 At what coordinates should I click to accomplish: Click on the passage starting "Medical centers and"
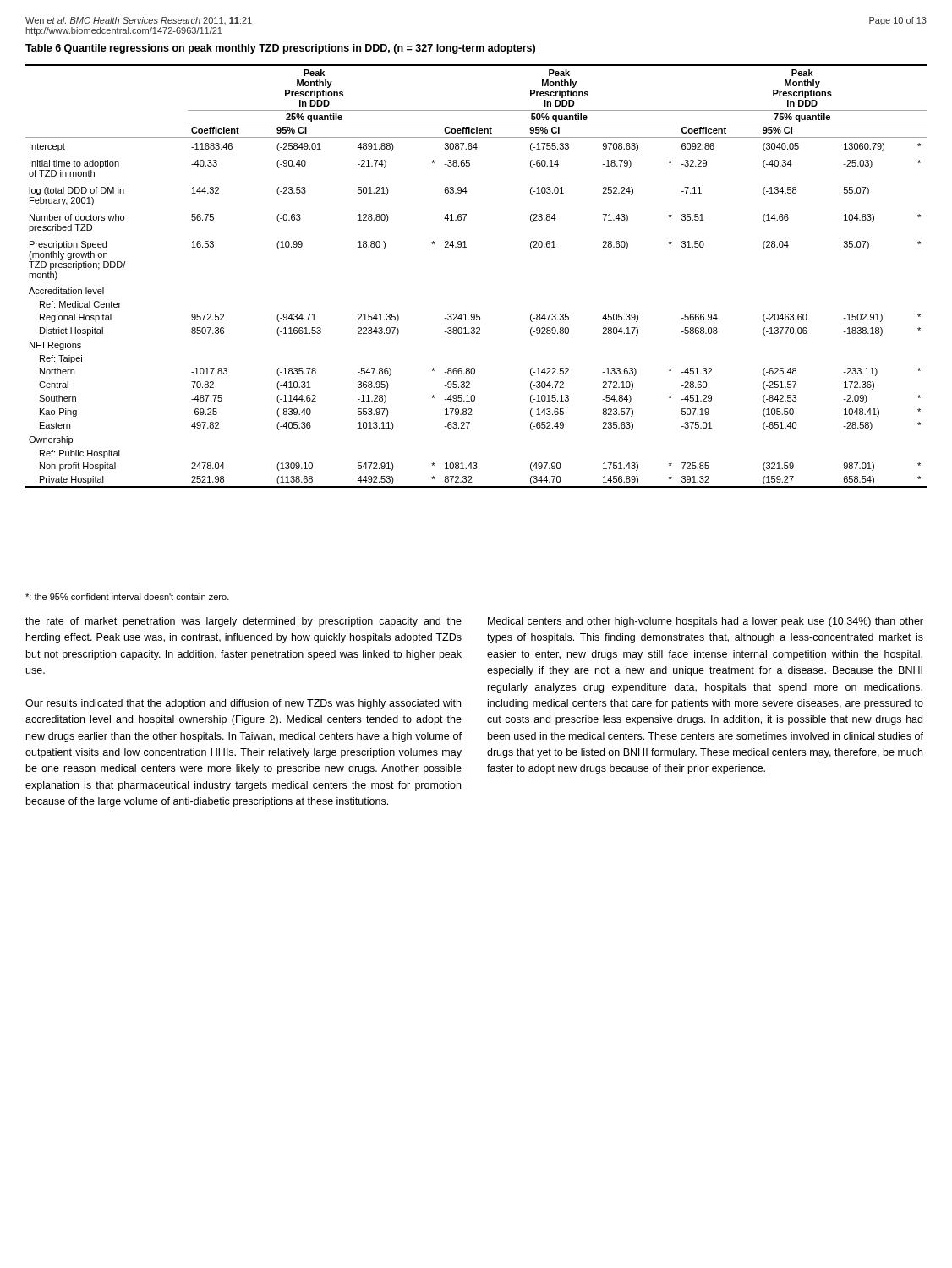[705, 695]
